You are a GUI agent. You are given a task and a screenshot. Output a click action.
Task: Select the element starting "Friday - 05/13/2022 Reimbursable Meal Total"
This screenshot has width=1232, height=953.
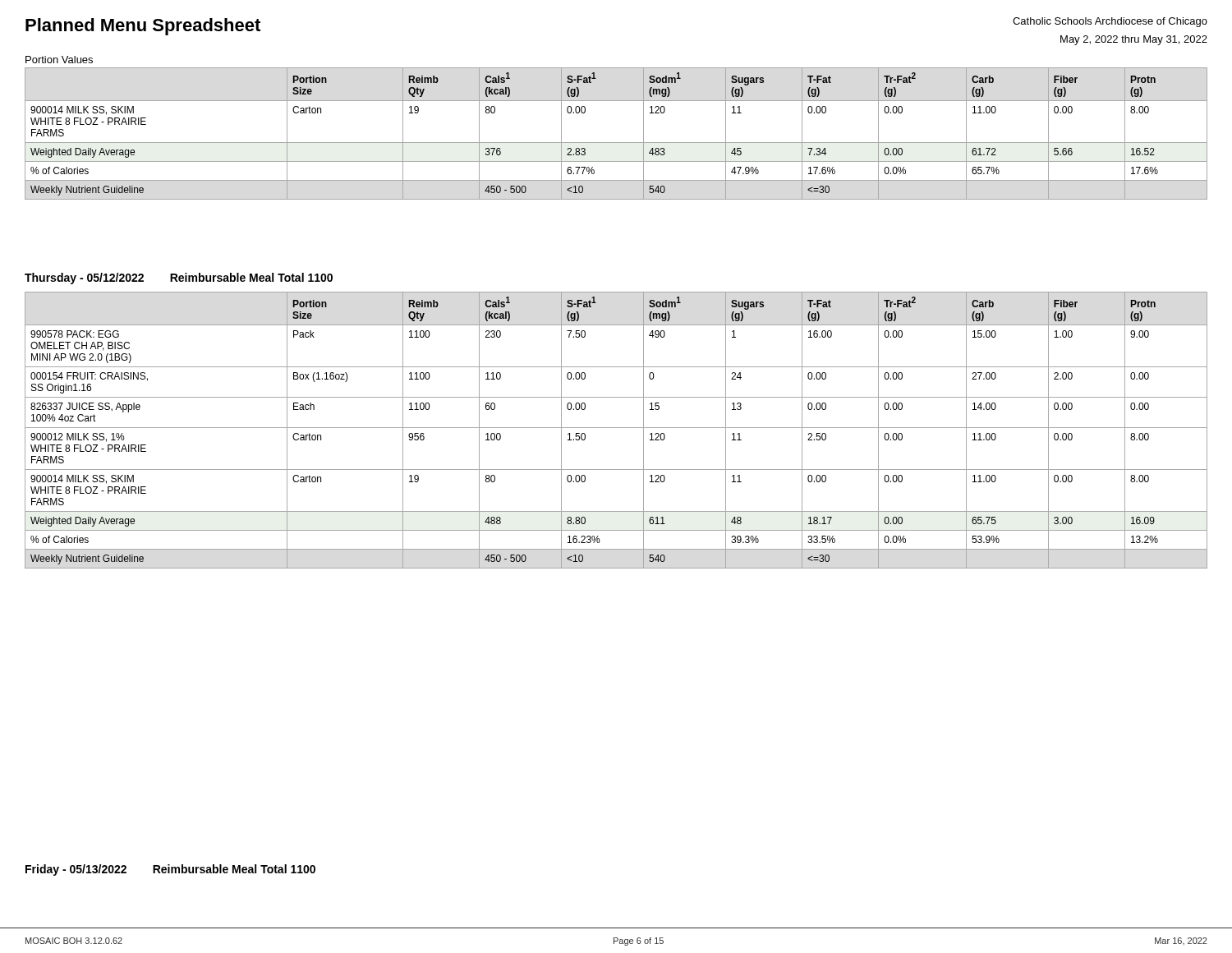pyautogui.click(x=170, y=869)
